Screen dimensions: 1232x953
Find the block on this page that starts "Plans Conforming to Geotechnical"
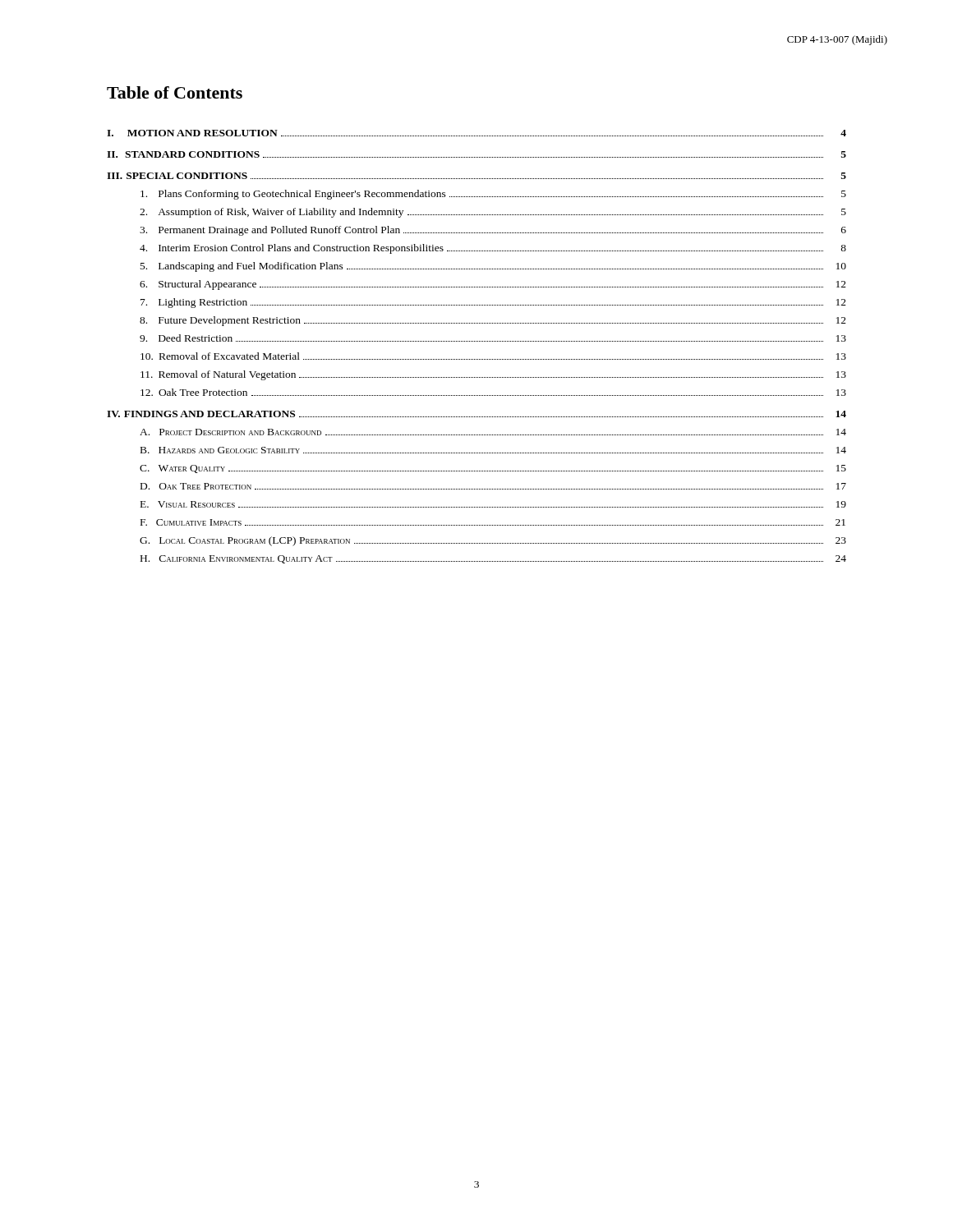click(493, 194)
